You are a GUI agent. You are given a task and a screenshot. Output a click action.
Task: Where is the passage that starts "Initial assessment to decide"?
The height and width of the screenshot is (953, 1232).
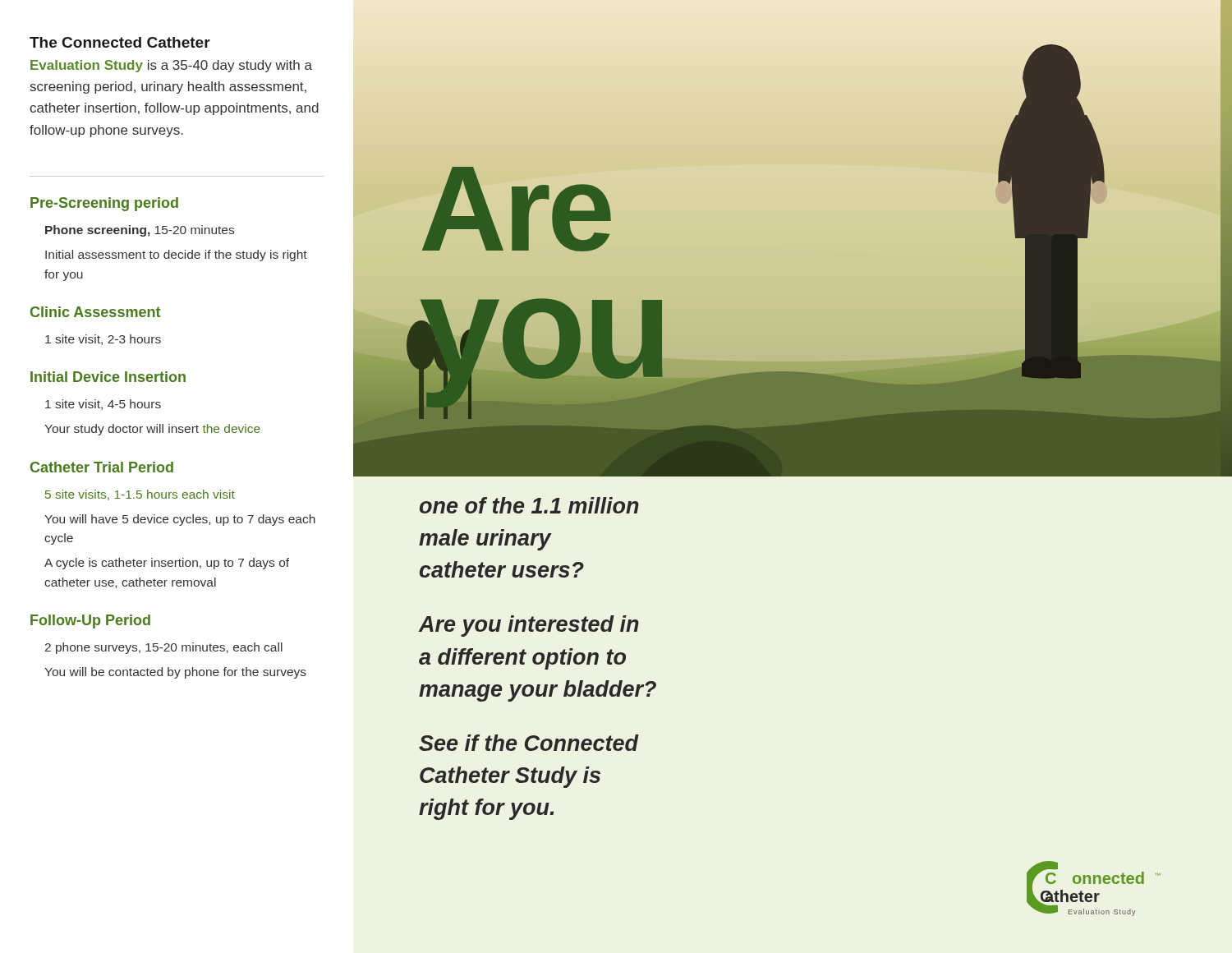[176, 264]
